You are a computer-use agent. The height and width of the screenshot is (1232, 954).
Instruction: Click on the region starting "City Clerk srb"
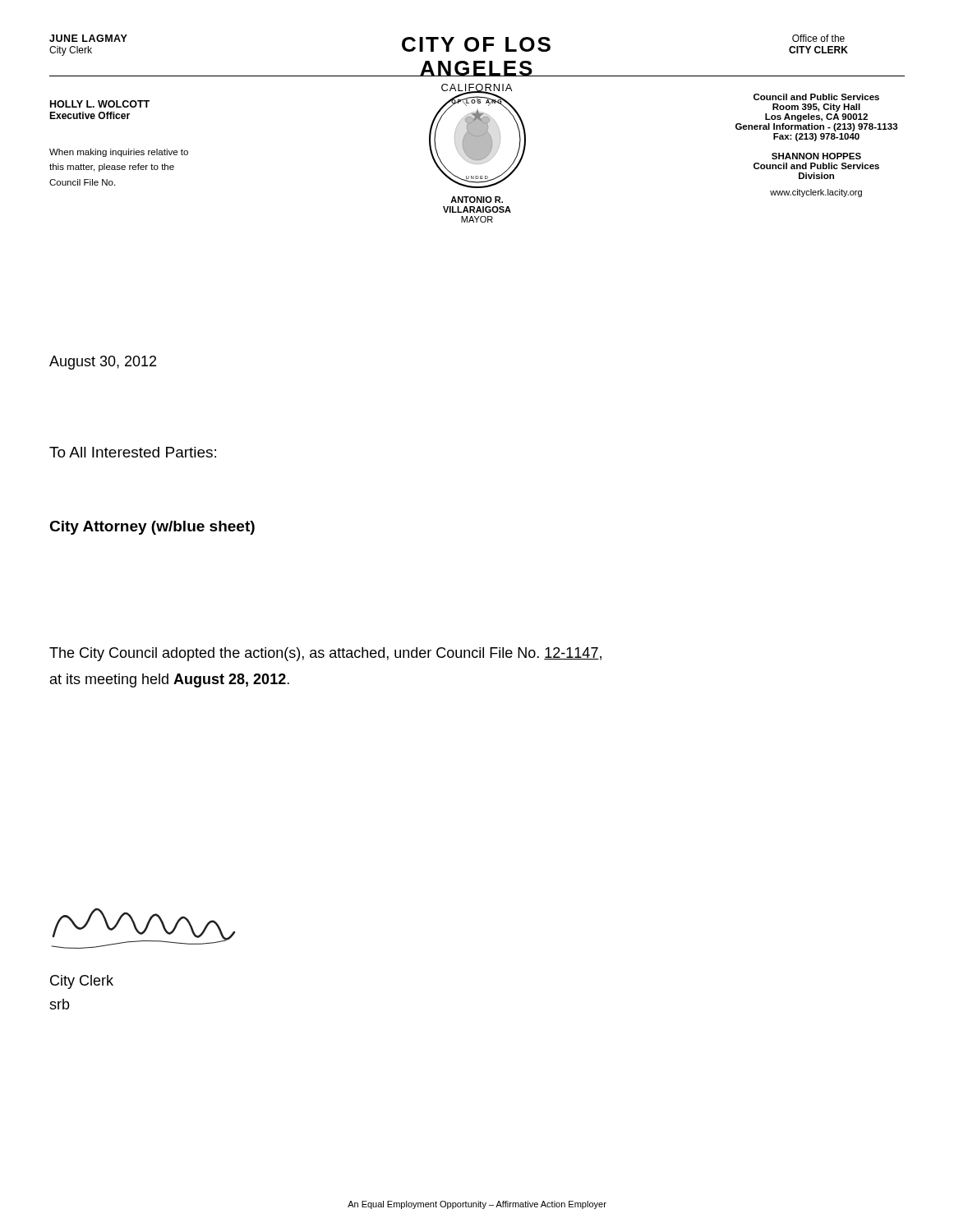81,992
